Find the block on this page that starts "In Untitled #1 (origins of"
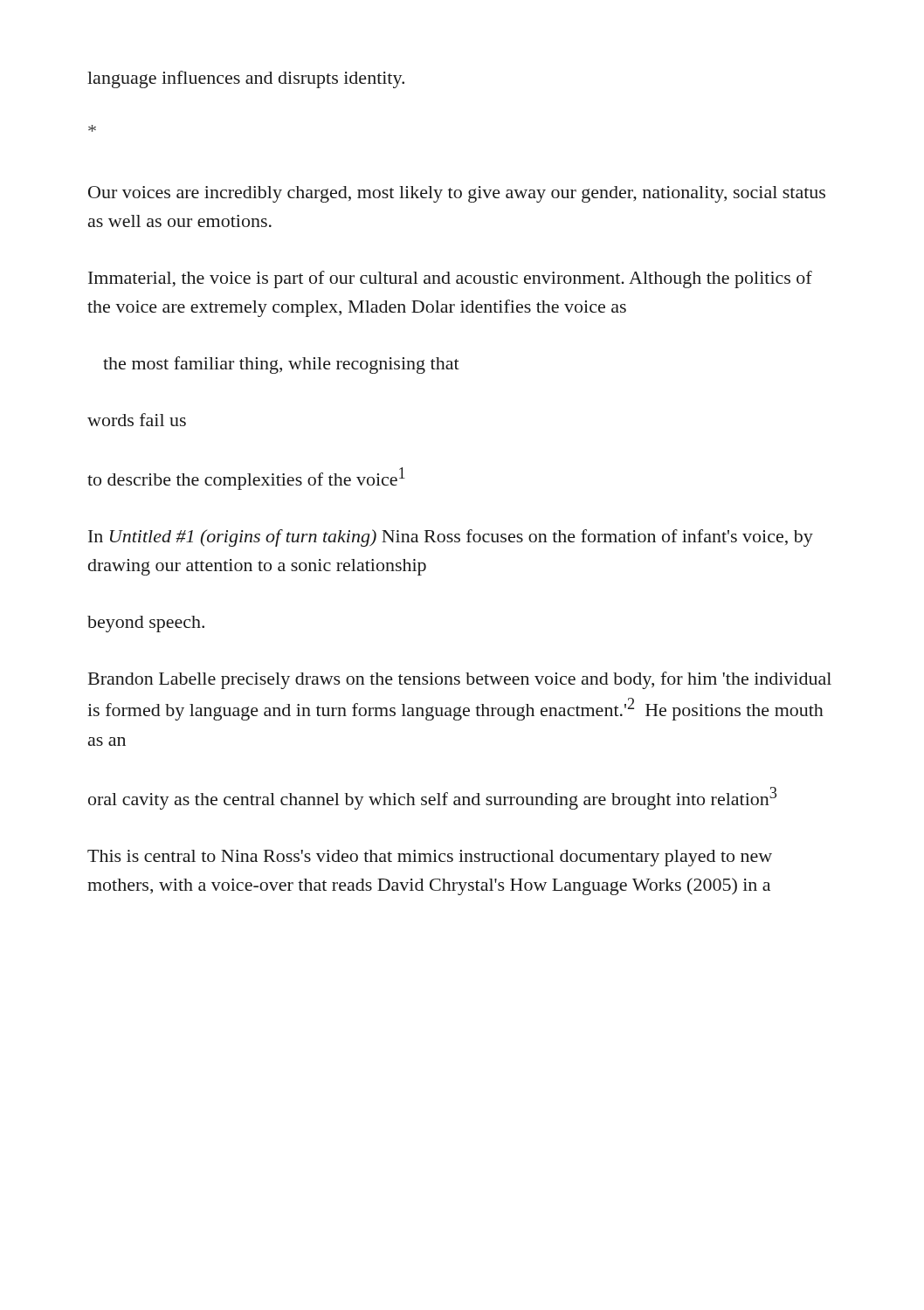Image resolution: width=924 pixels, height=1310 pixels. 450,551
